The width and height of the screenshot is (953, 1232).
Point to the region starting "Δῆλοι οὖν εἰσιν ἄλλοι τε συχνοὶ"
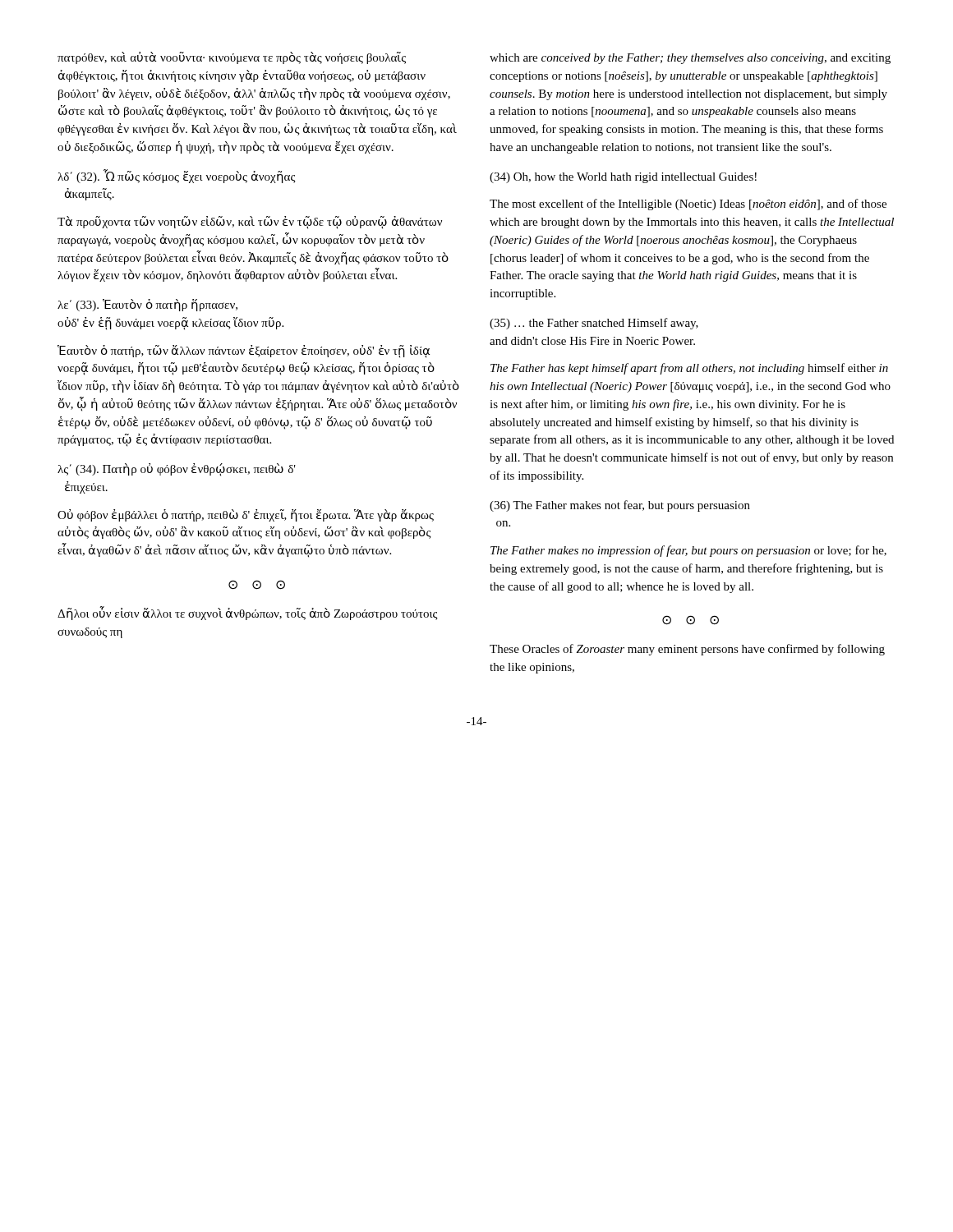pyautogui.click(x=247, y=622)
